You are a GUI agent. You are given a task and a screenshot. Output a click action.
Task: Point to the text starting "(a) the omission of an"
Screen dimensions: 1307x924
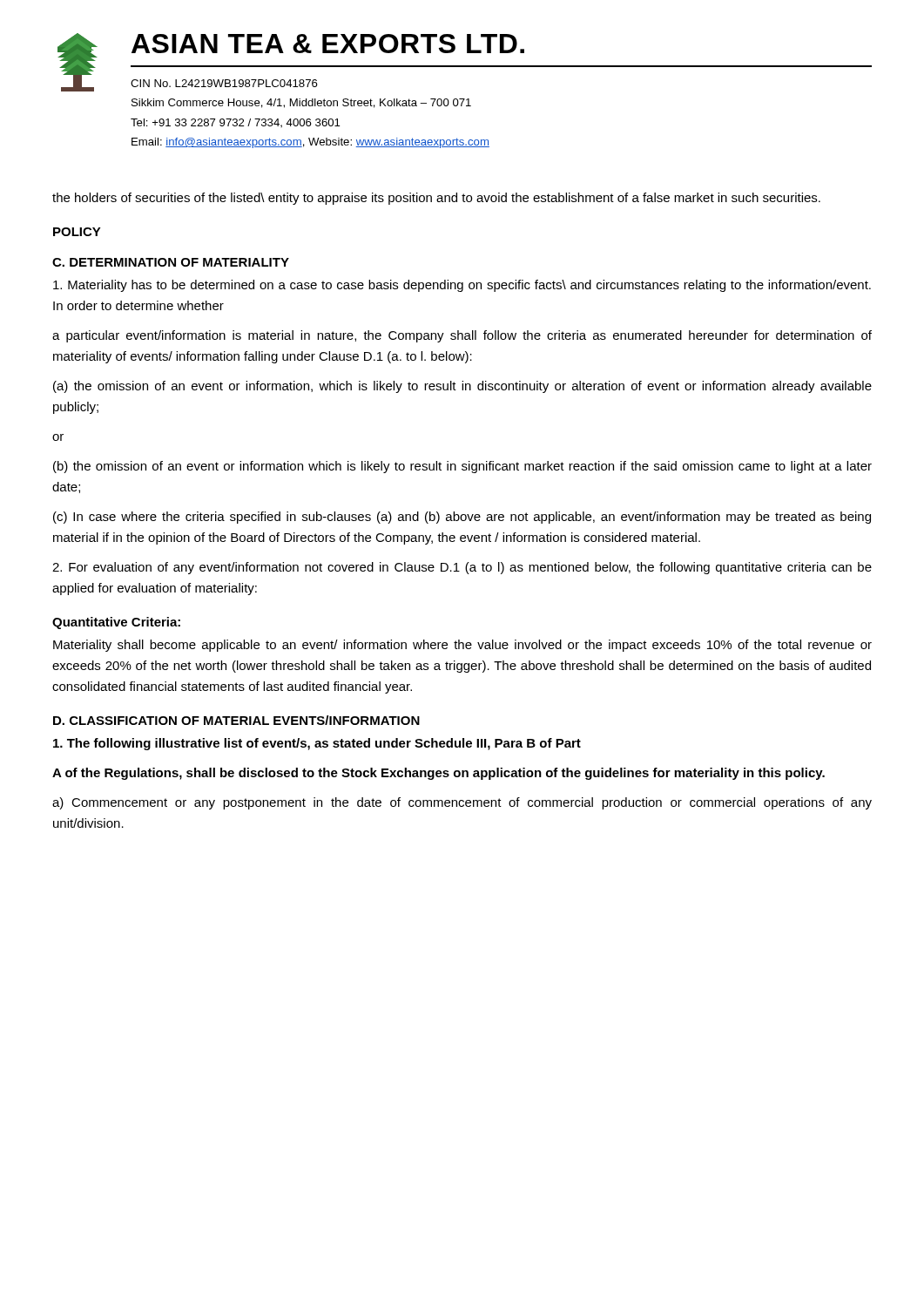coord(462,396)
